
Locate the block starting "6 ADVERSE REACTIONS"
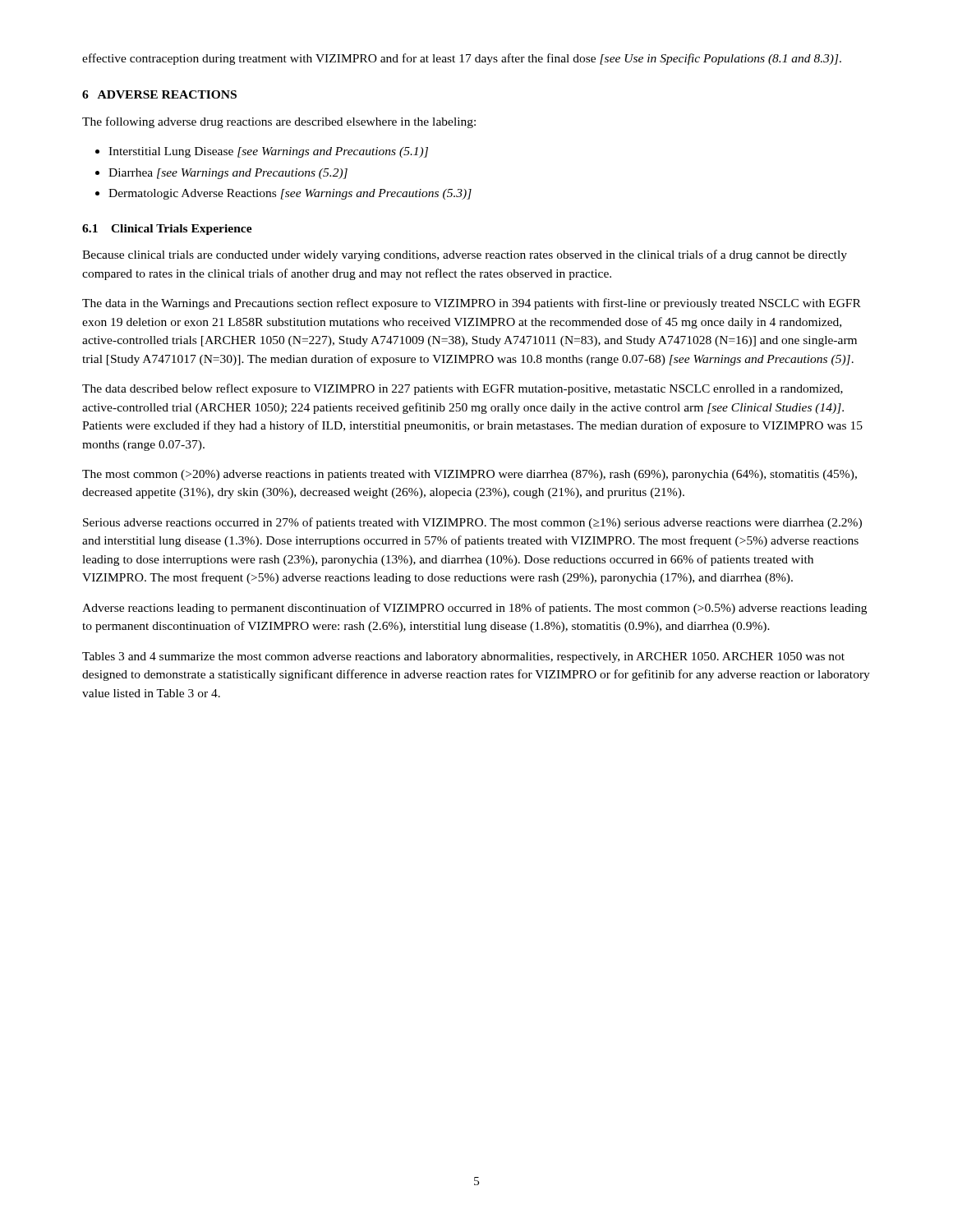click(160, 94)
